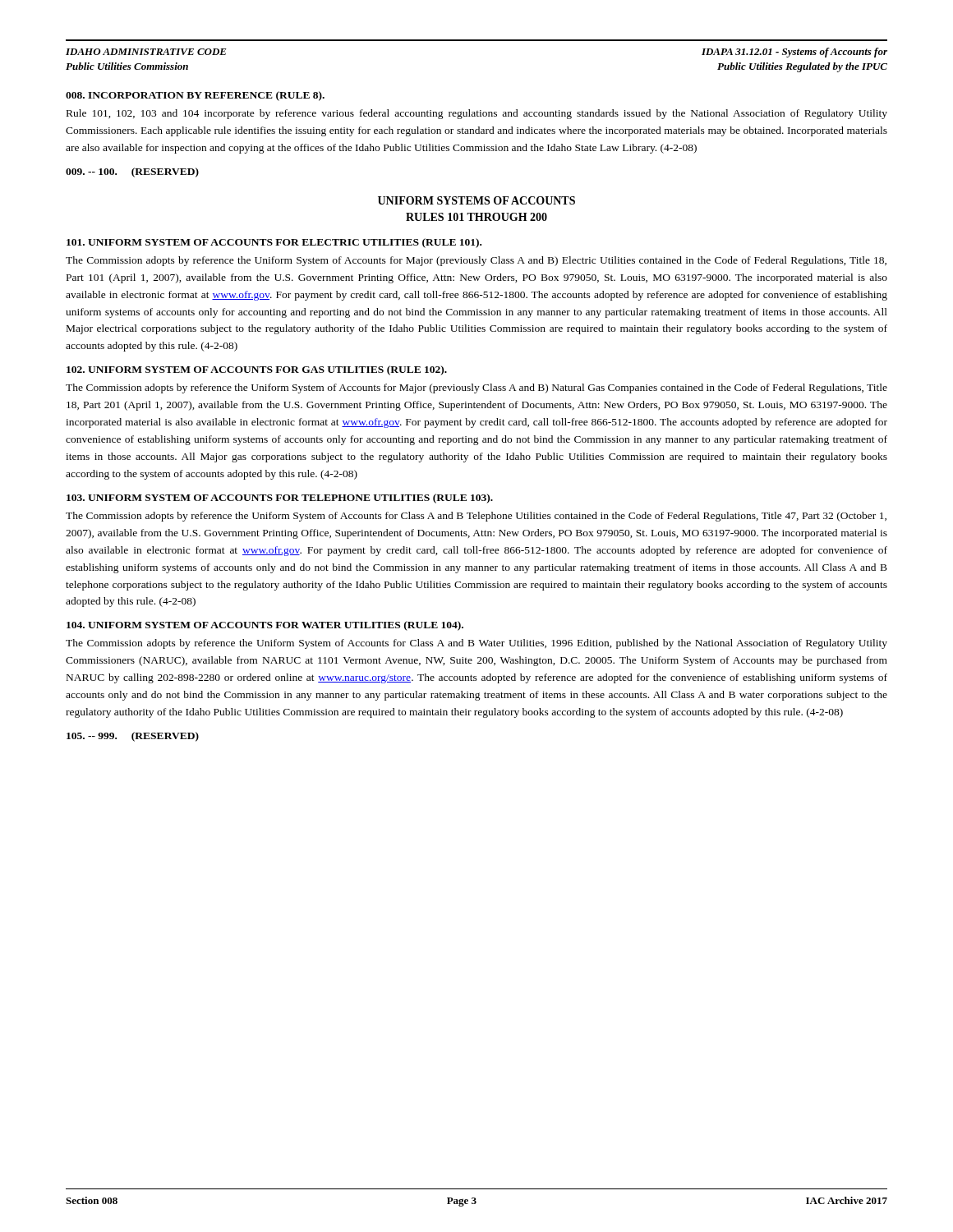953x1232 pixels.
Task: Select the title that says "RULES 101 THROUGH 200"
Action: (x=476, y=217)
